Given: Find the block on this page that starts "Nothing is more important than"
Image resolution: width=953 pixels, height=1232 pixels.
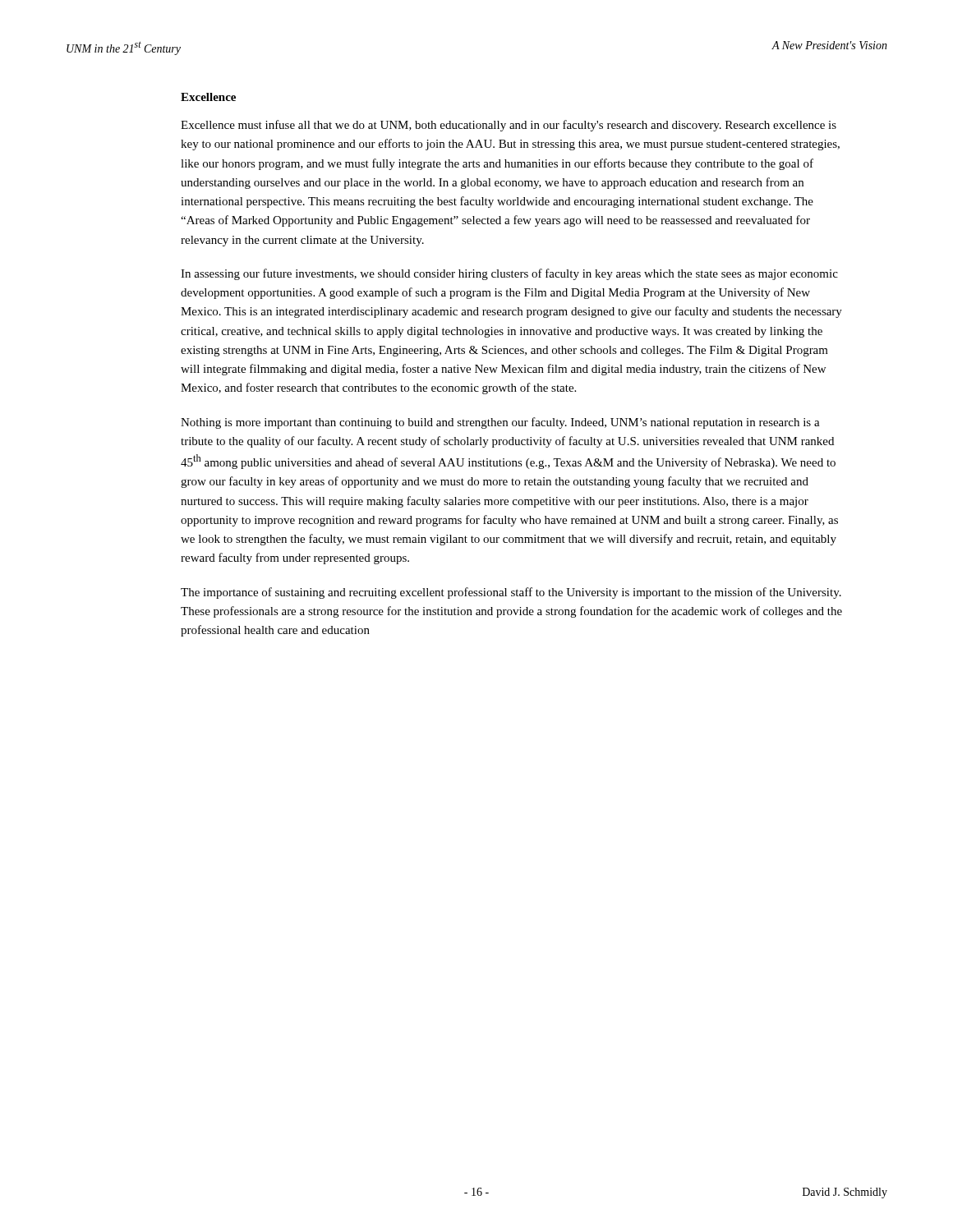Looking at the screenshot, I should 510,490.
